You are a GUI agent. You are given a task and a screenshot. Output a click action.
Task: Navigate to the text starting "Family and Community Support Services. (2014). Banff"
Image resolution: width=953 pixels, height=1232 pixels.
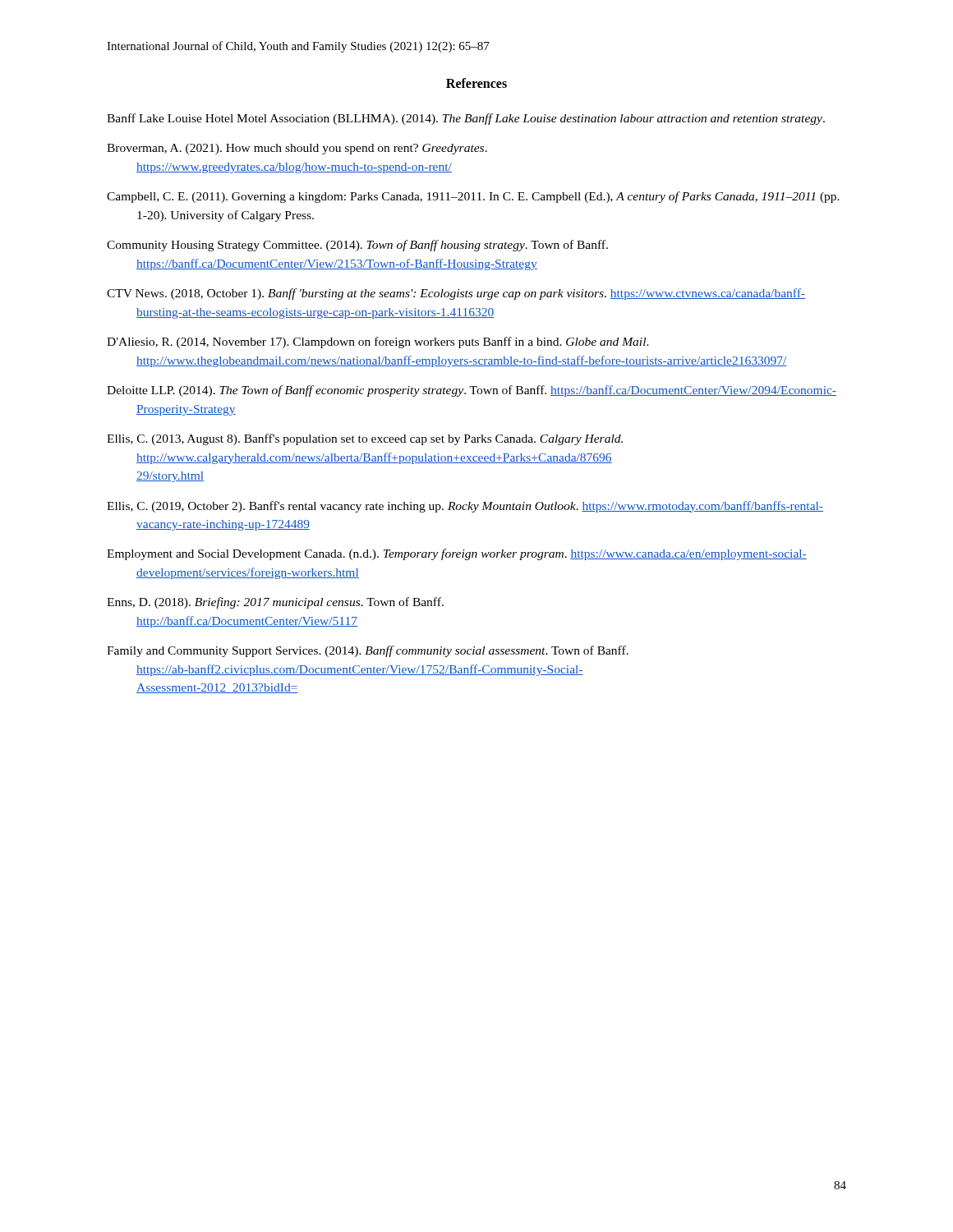pyautogui.click(x=368, y=669)
